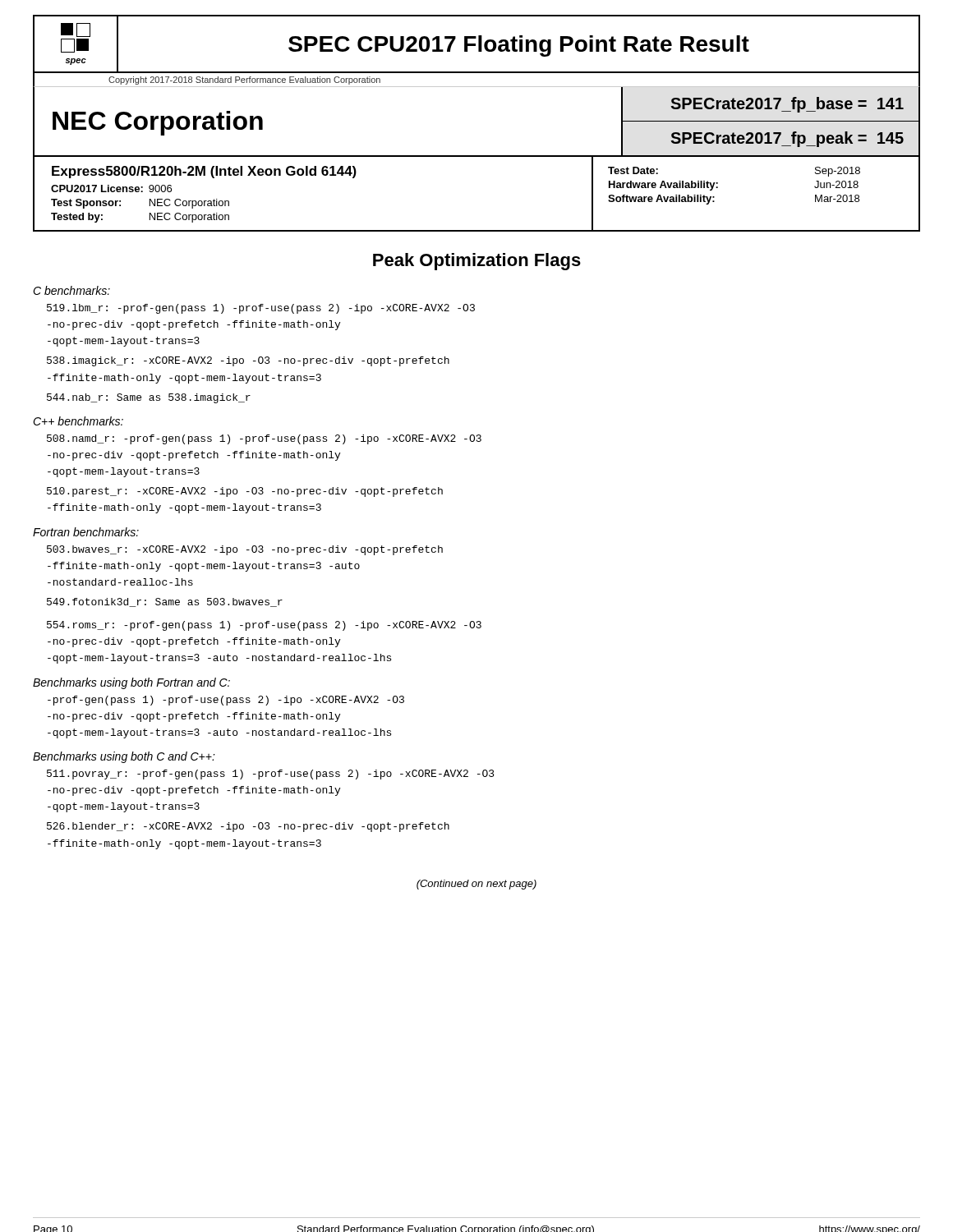
Task: Select the text block that reads "roms_r: -prof-gen(pass 1) -prof-use(pass 2) -ipo -xCORE-AVX2 -O3"
Action: coord(264,626)
